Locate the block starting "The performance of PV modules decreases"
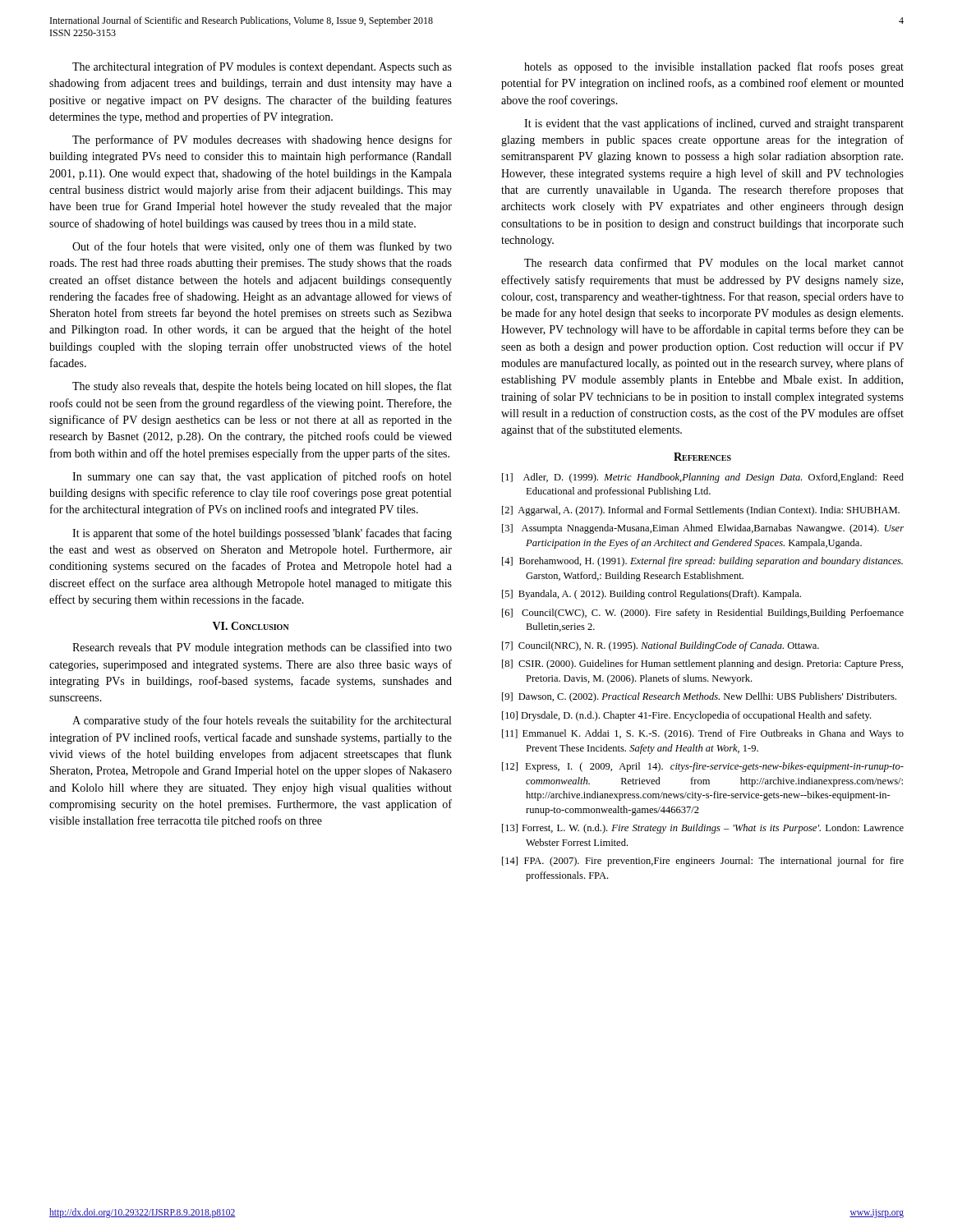Screen dimensions: 1232x953 pyautogui.click(x=251, y=182)
